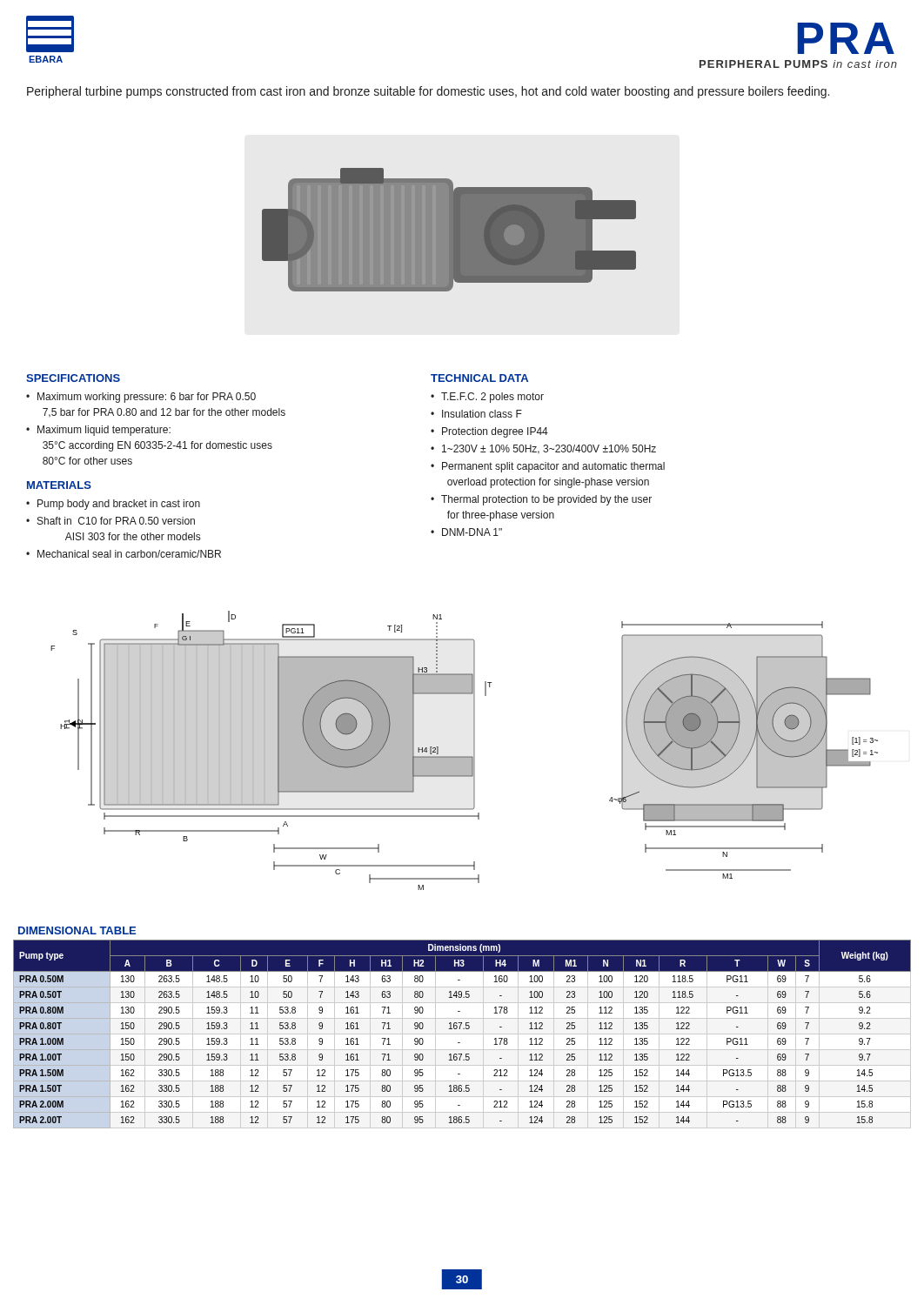Select the region starting "• Thermal protection to be provided"
924x1305 pixels.
tap(541, 506)
